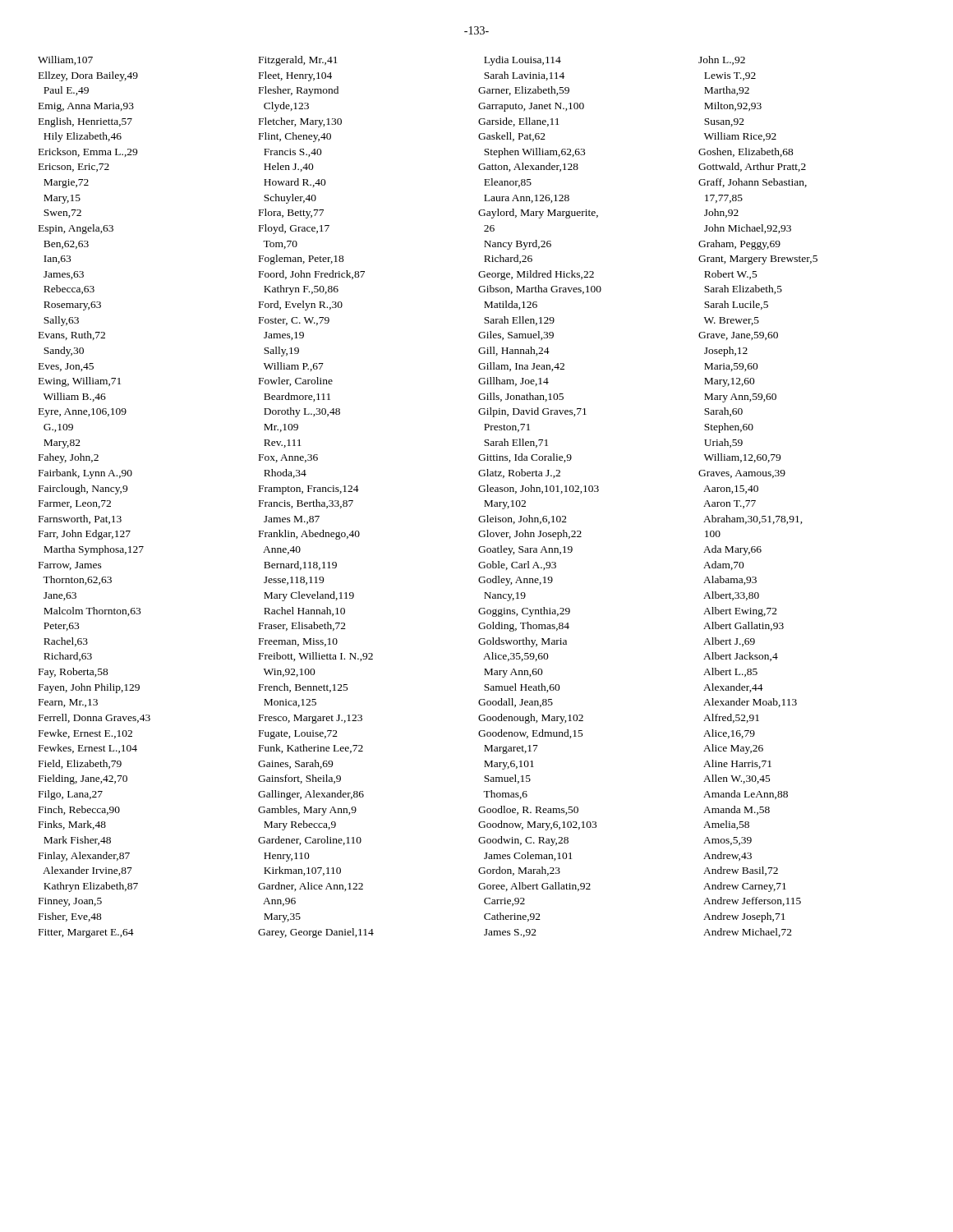Click the passage that begins "William,107 Ellzey, Dora Bailey,49 Paul"
The height and width of the screenshot is (1232, 953).
(x=65, y=60)
